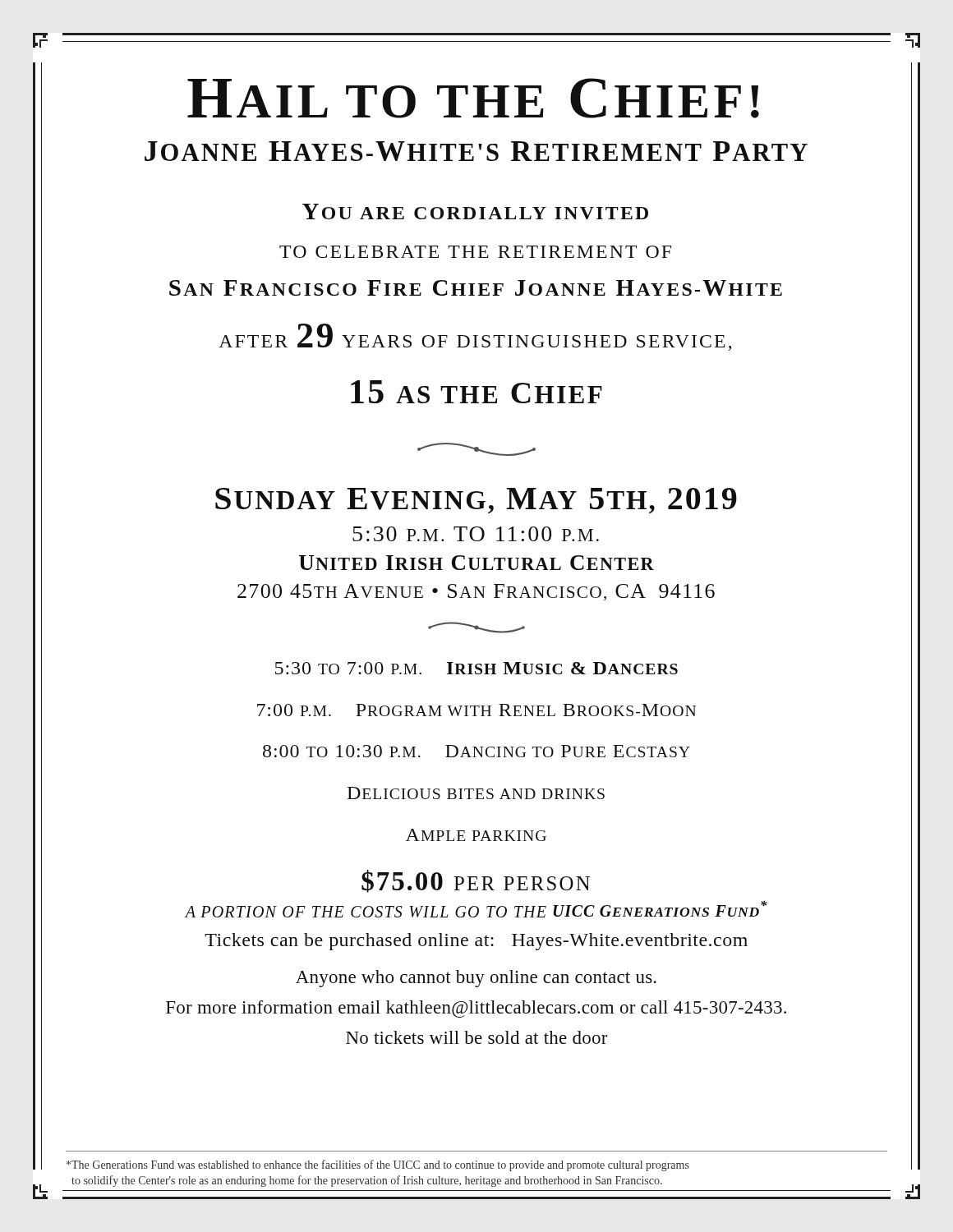This screenshot has height=1232, width=953.
Task: Navigate to the passage starting "5:30 P.M. TO 11:00 P.M."
Action: [x=476, y=533]
